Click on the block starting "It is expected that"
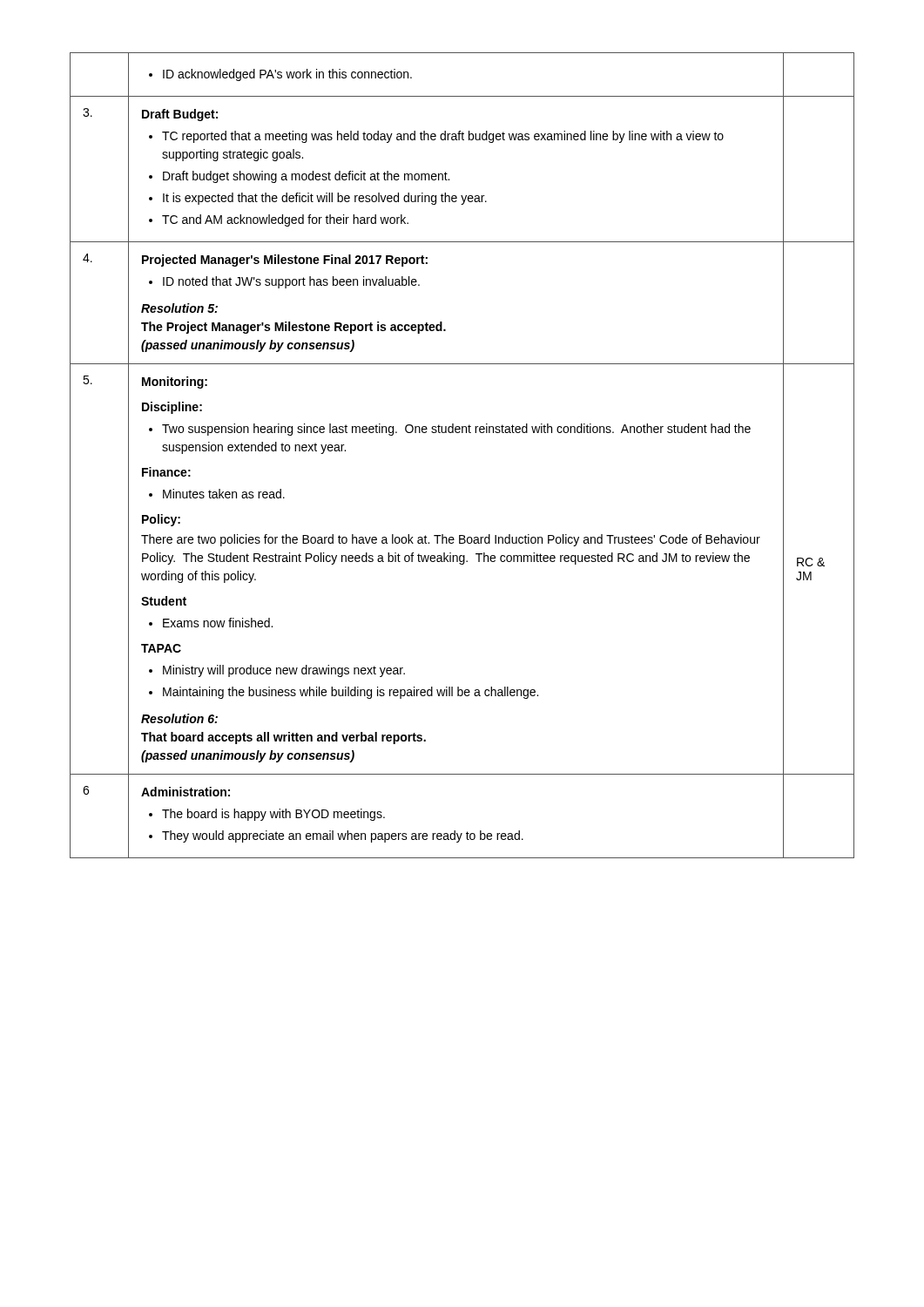 [x=325, y=198]
